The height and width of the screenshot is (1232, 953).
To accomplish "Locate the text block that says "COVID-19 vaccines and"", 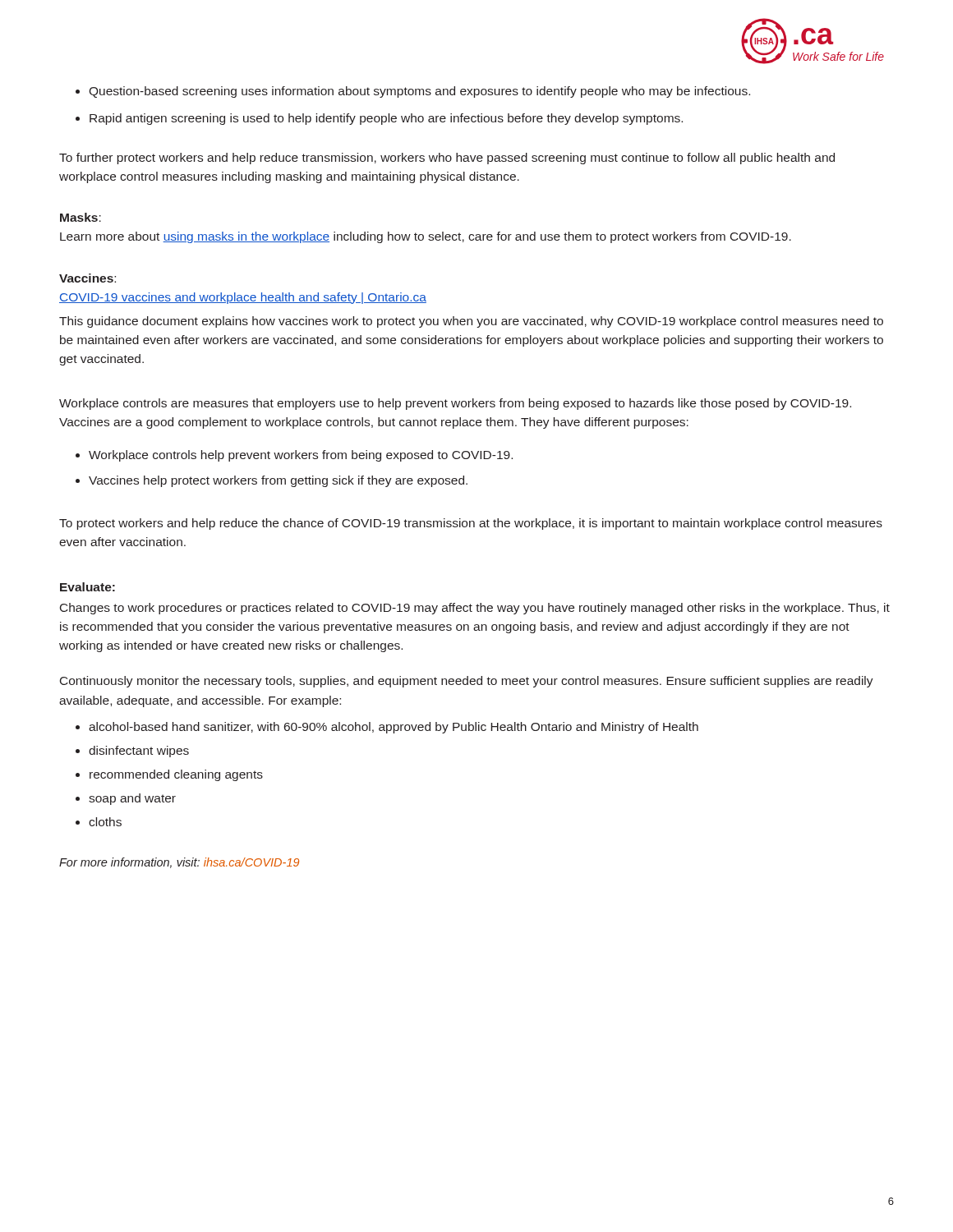I will point(243,297).
